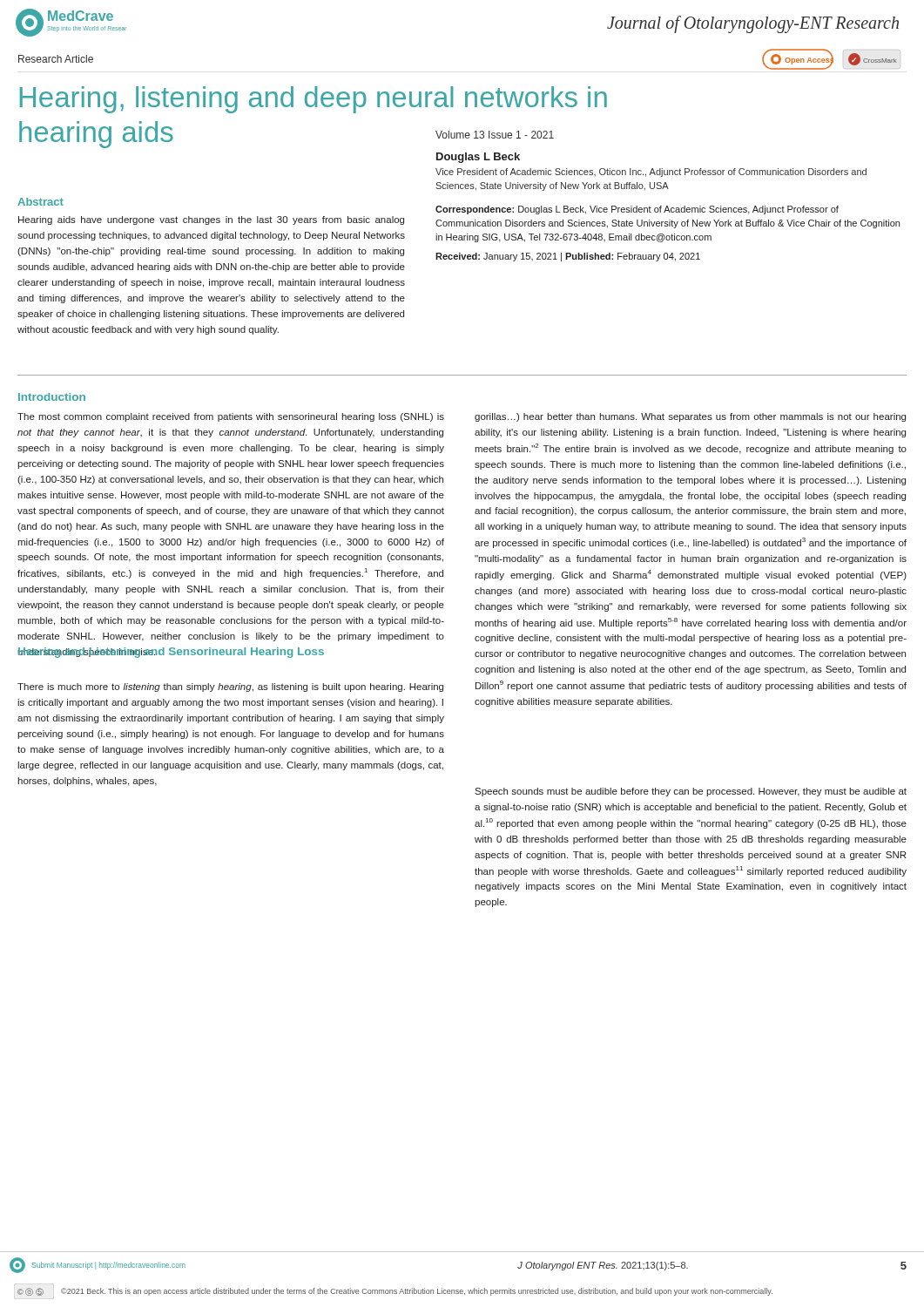
Task: Select the passage starting "© ⓞ ⑤ ©2021 Beck. This is"
Action: click(x=394, y=1291)
